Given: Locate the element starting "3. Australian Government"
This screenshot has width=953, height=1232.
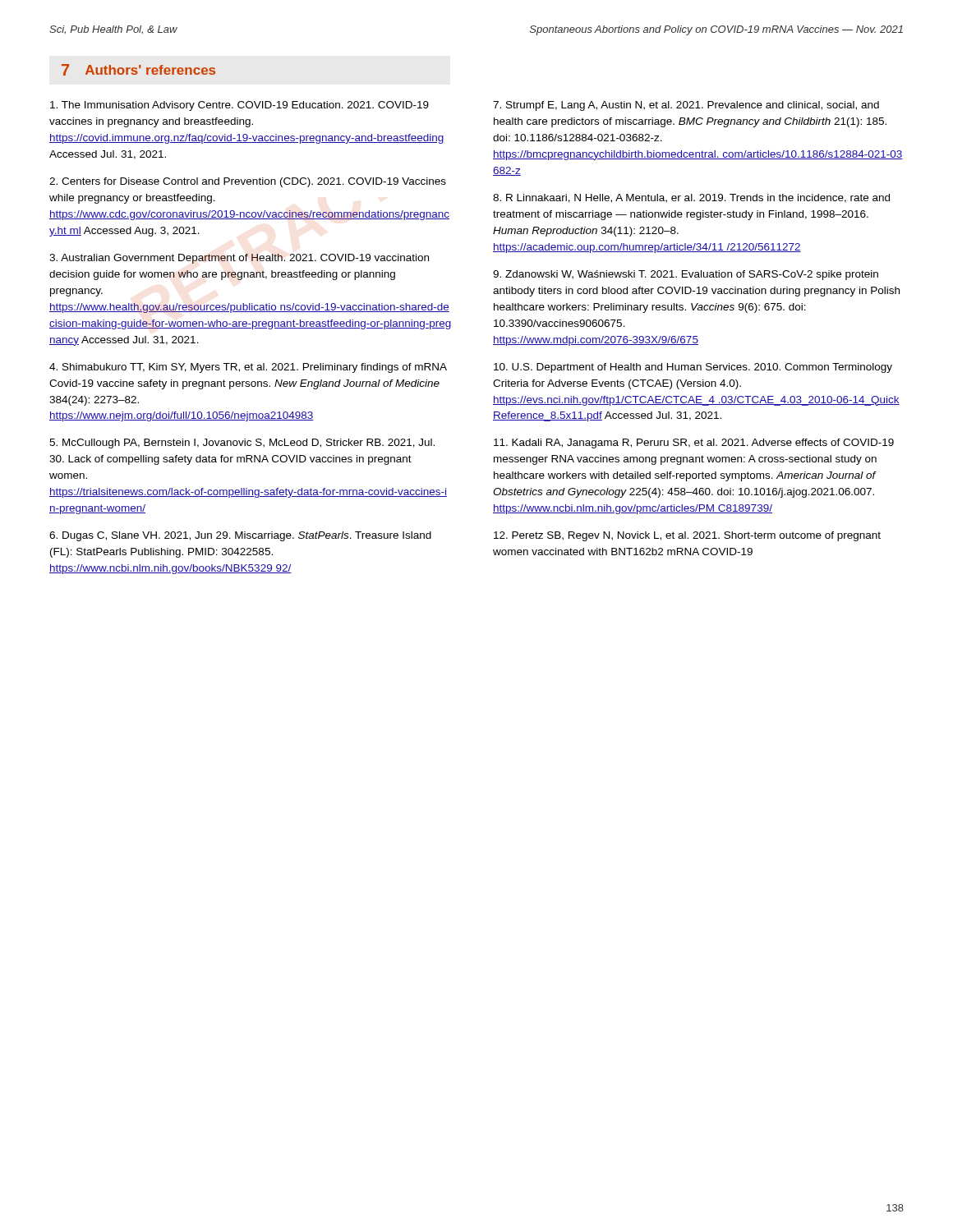Looking at the screenshot, I should tap(250, 298).
